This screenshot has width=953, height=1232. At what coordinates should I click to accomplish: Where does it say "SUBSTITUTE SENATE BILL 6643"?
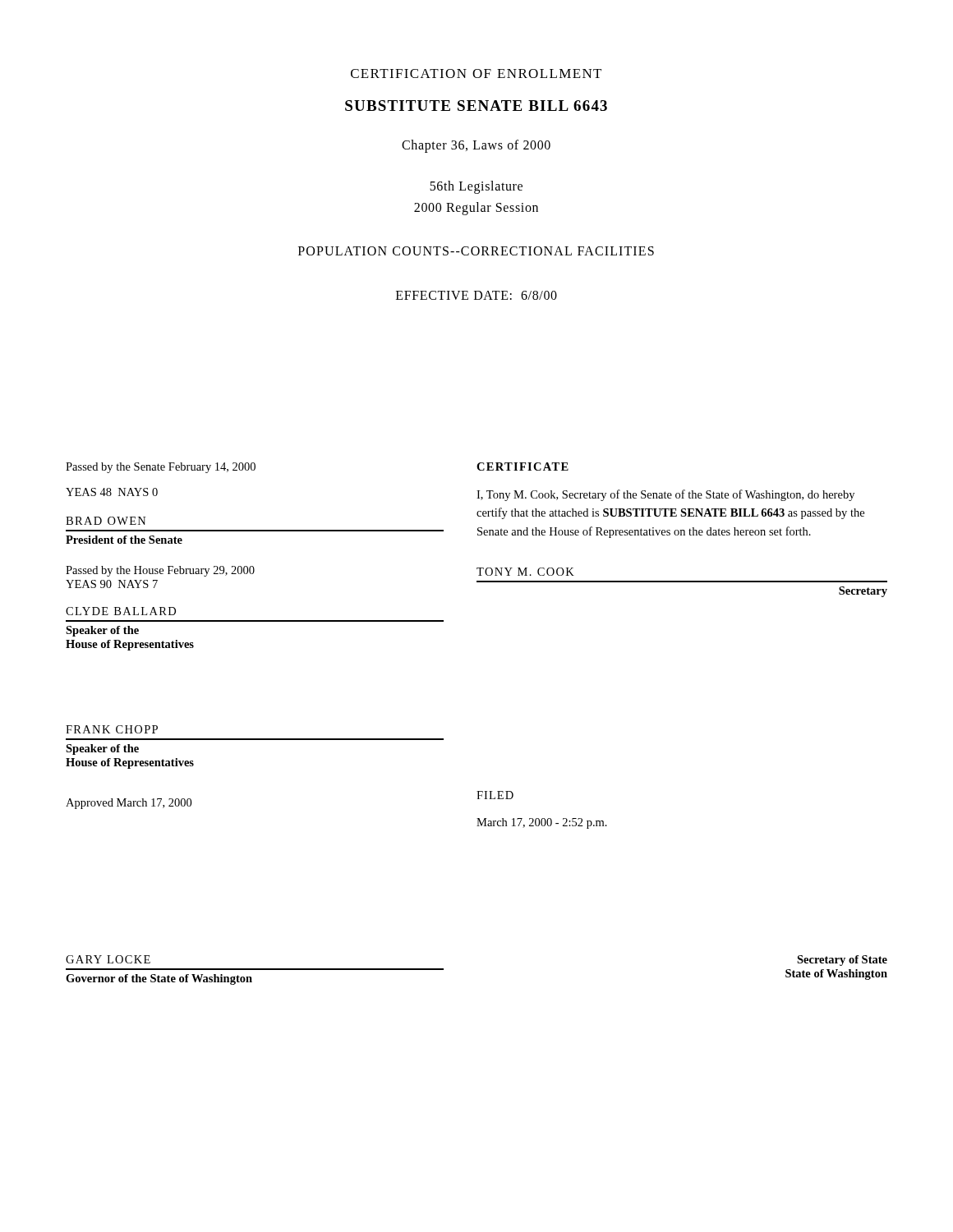[476, 106]
